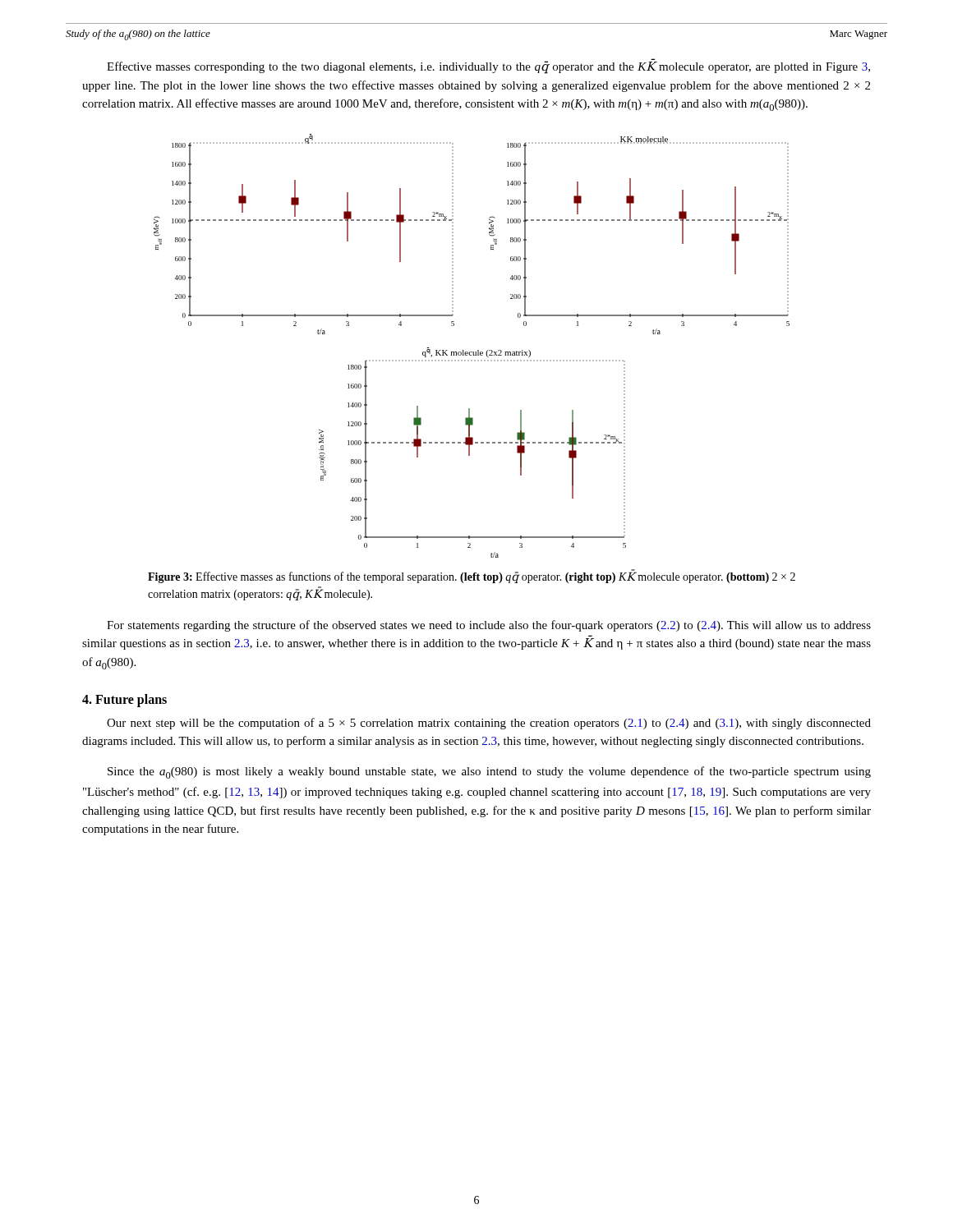Locate the region starting "Our next step"

pyautogui.click(x=476, y=732)
